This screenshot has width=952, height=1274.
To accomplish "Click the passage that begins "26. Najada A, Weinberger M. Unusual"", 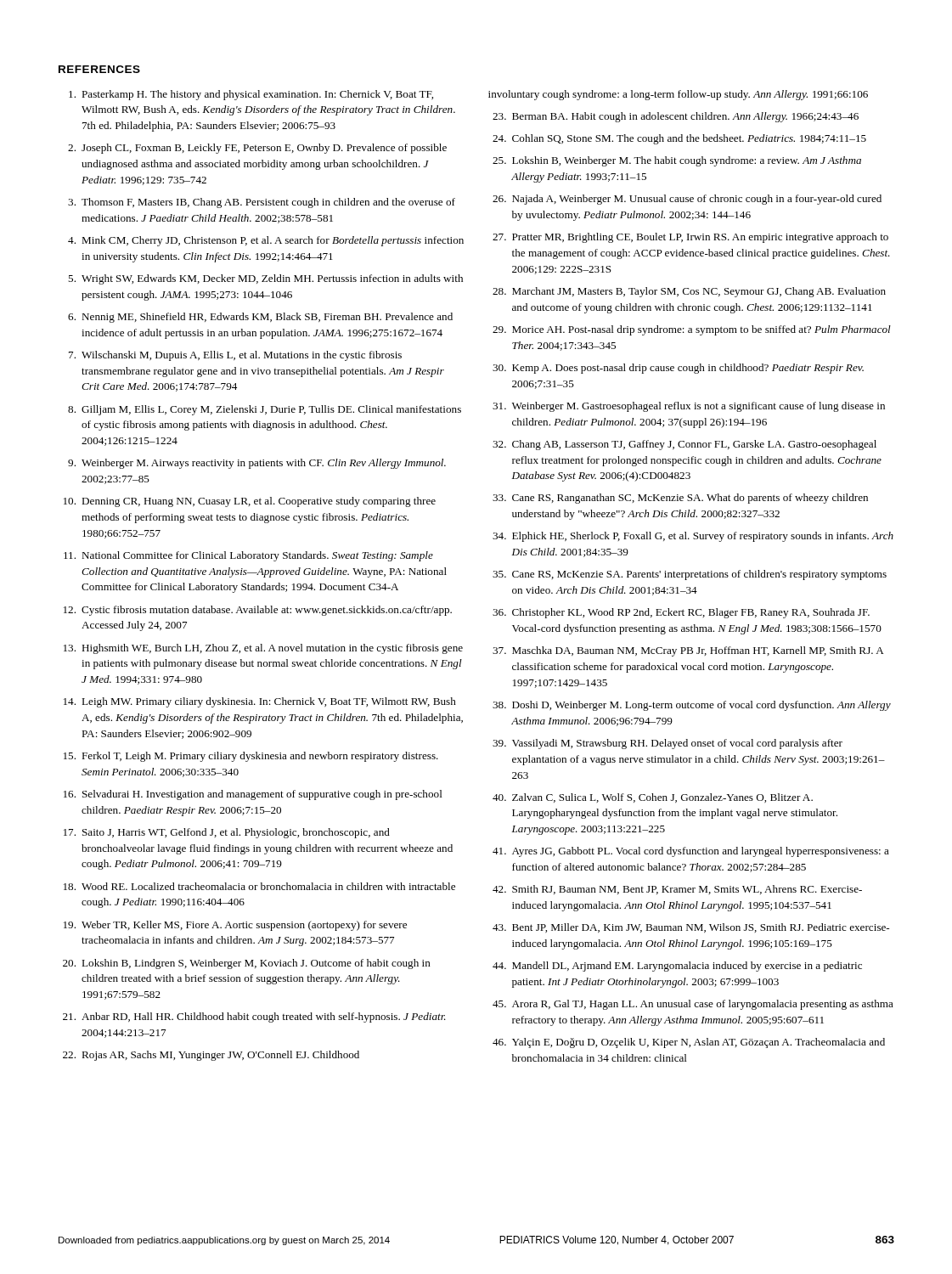I will coord(691,207).
